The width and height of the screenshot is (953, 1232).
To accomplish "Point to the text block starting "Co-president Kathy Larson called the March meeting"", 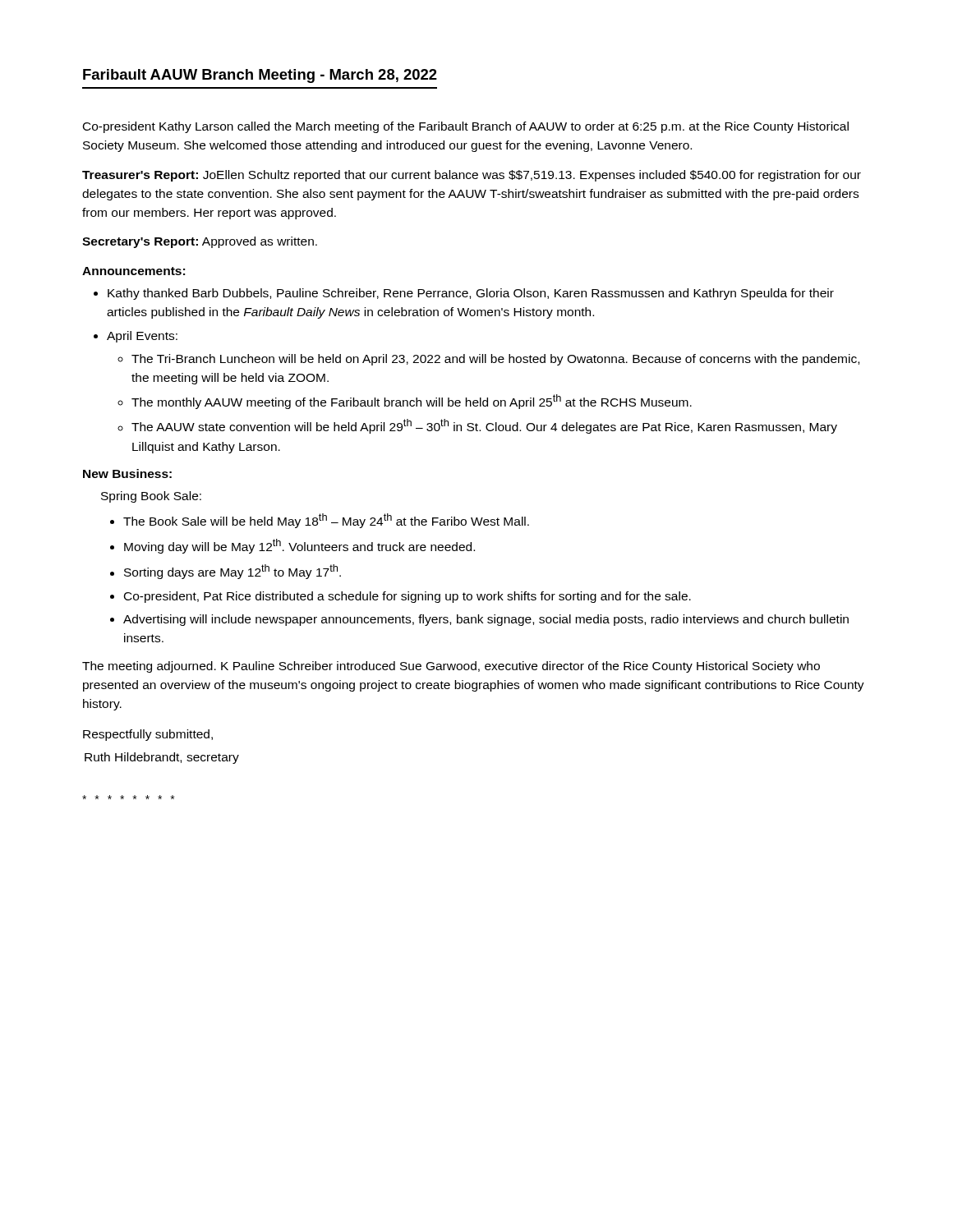I will (476, 136).
